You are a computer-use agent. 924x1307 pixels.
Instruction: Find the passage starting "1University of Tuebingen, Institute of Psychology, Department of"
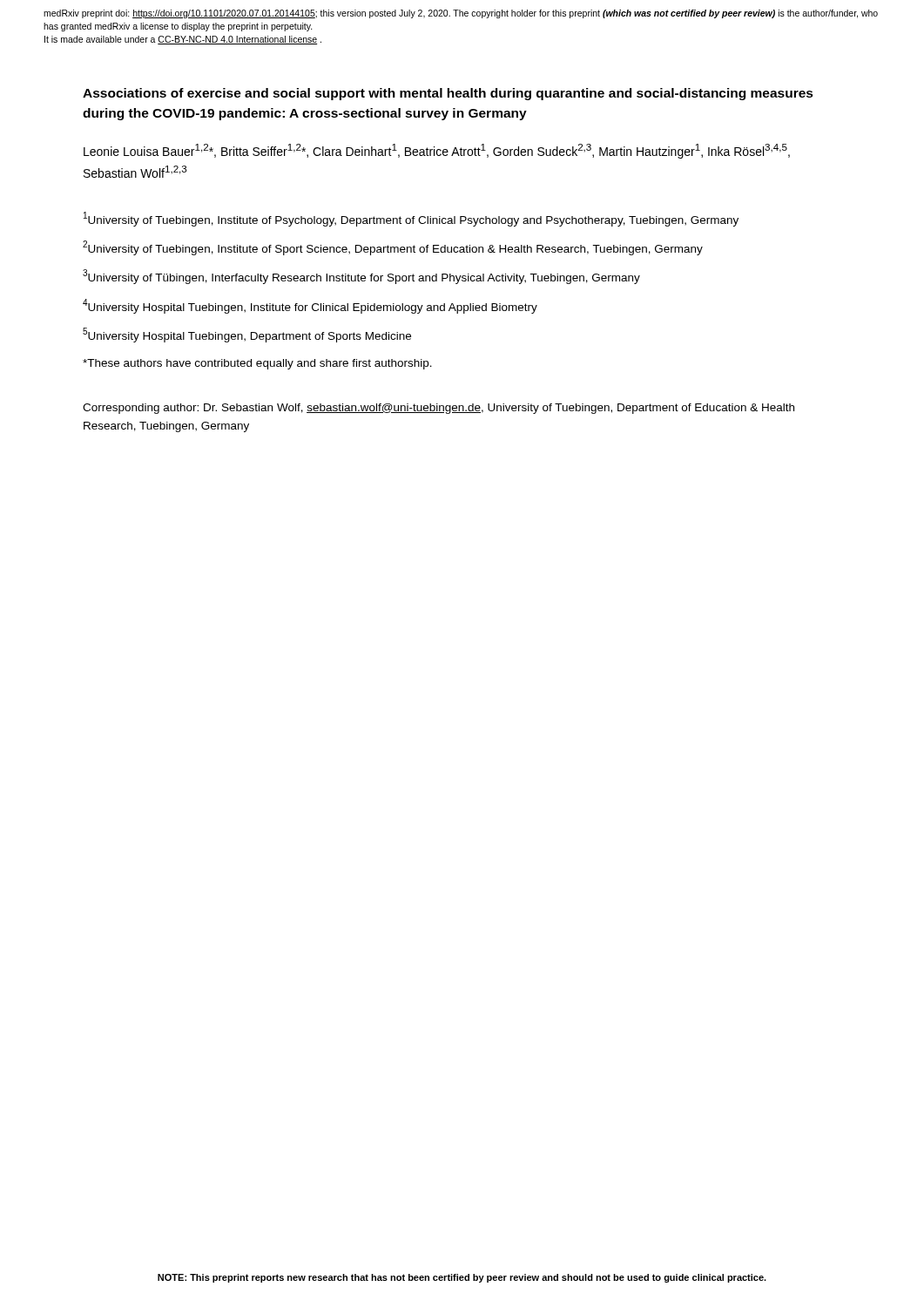pos(411,218)
